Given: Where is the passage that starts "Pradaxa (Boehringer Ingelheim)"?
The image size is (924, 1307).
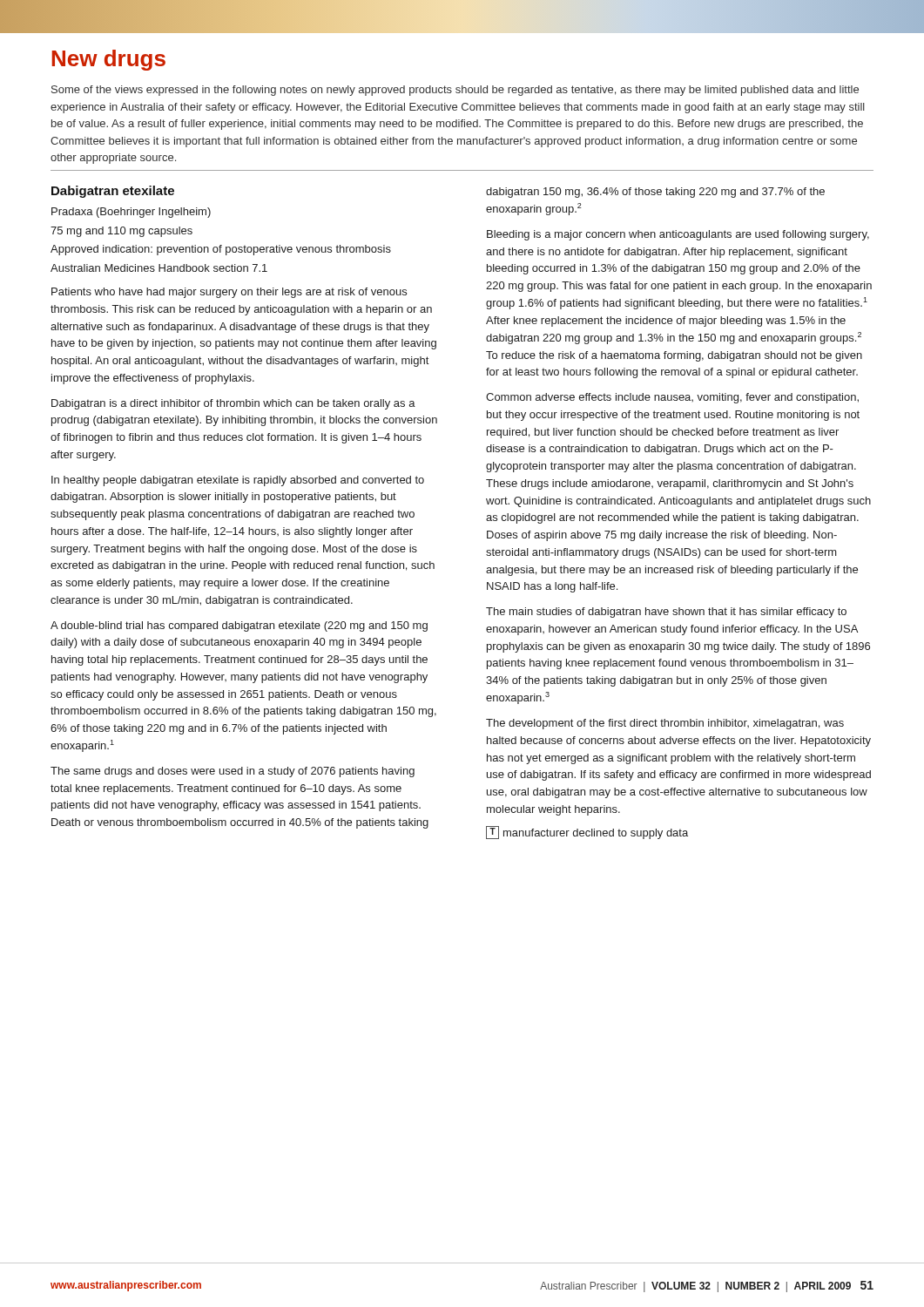Looking at the screenshot, I should (x=244, y=240).
